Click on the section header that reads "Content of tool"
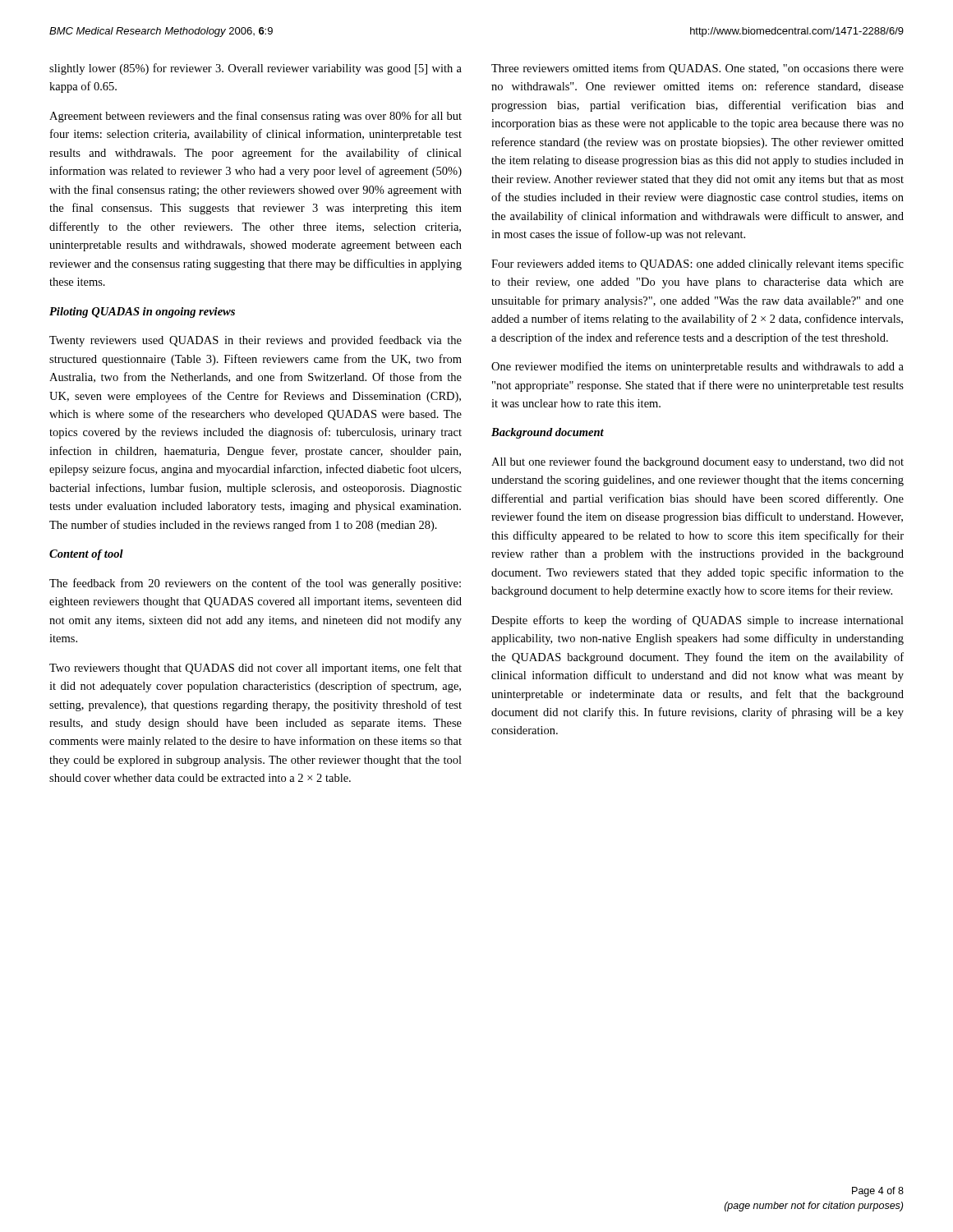953x1232 pixels. point(86,555)
